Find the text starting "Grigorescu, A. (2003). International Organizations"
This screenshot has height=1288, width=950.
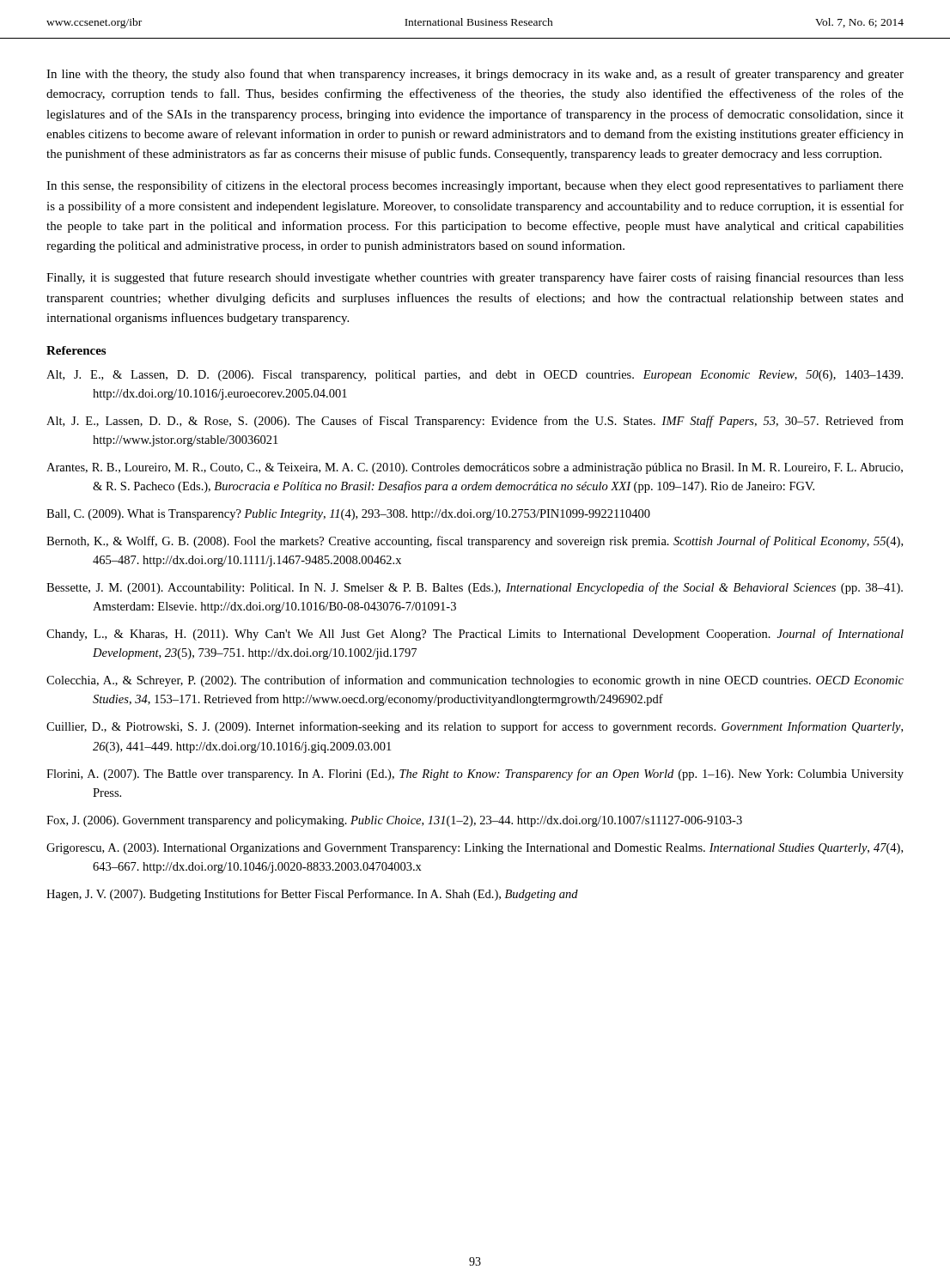coord(475,857)
